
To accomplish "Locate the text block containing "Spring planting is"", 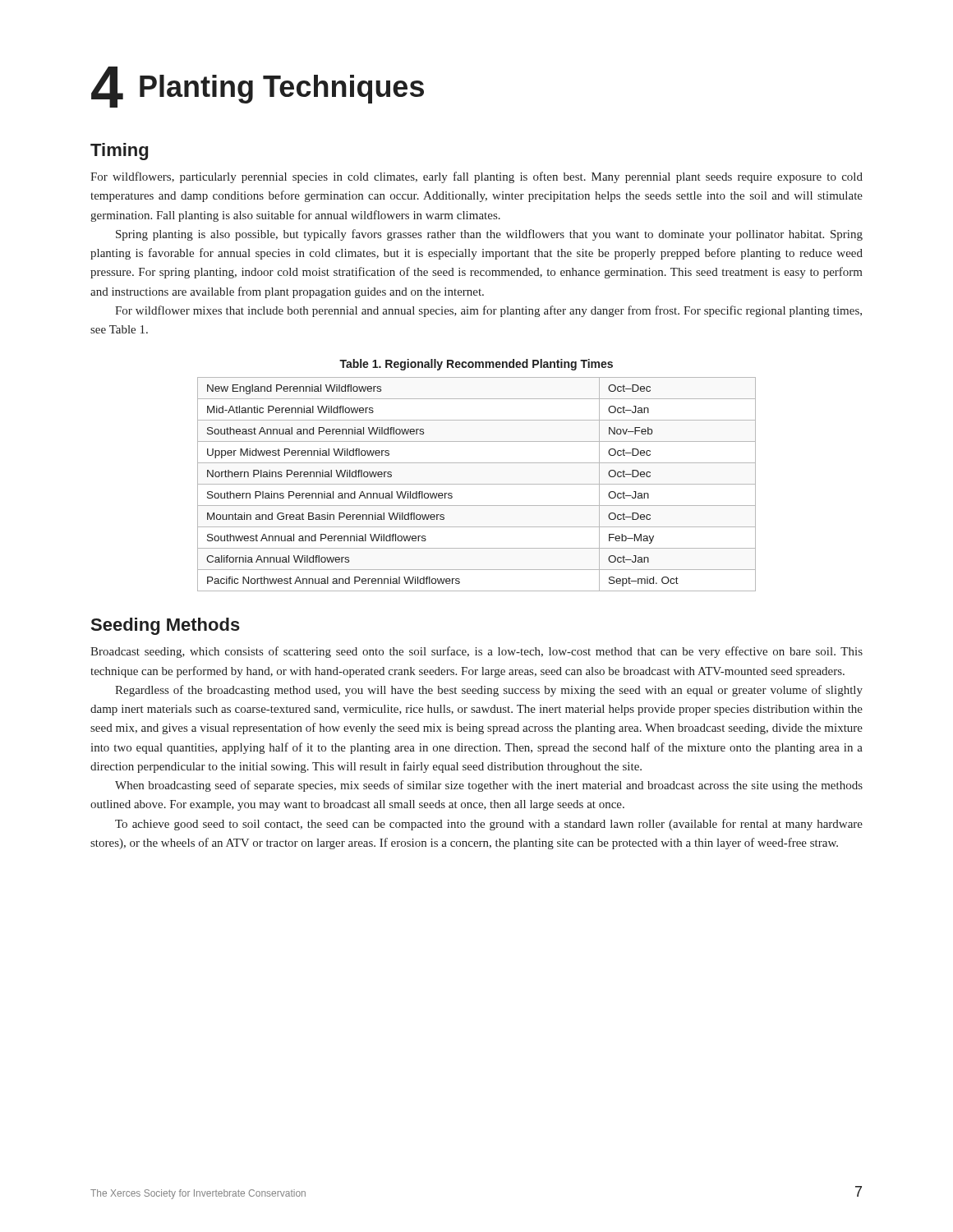I will coord(476,263).
